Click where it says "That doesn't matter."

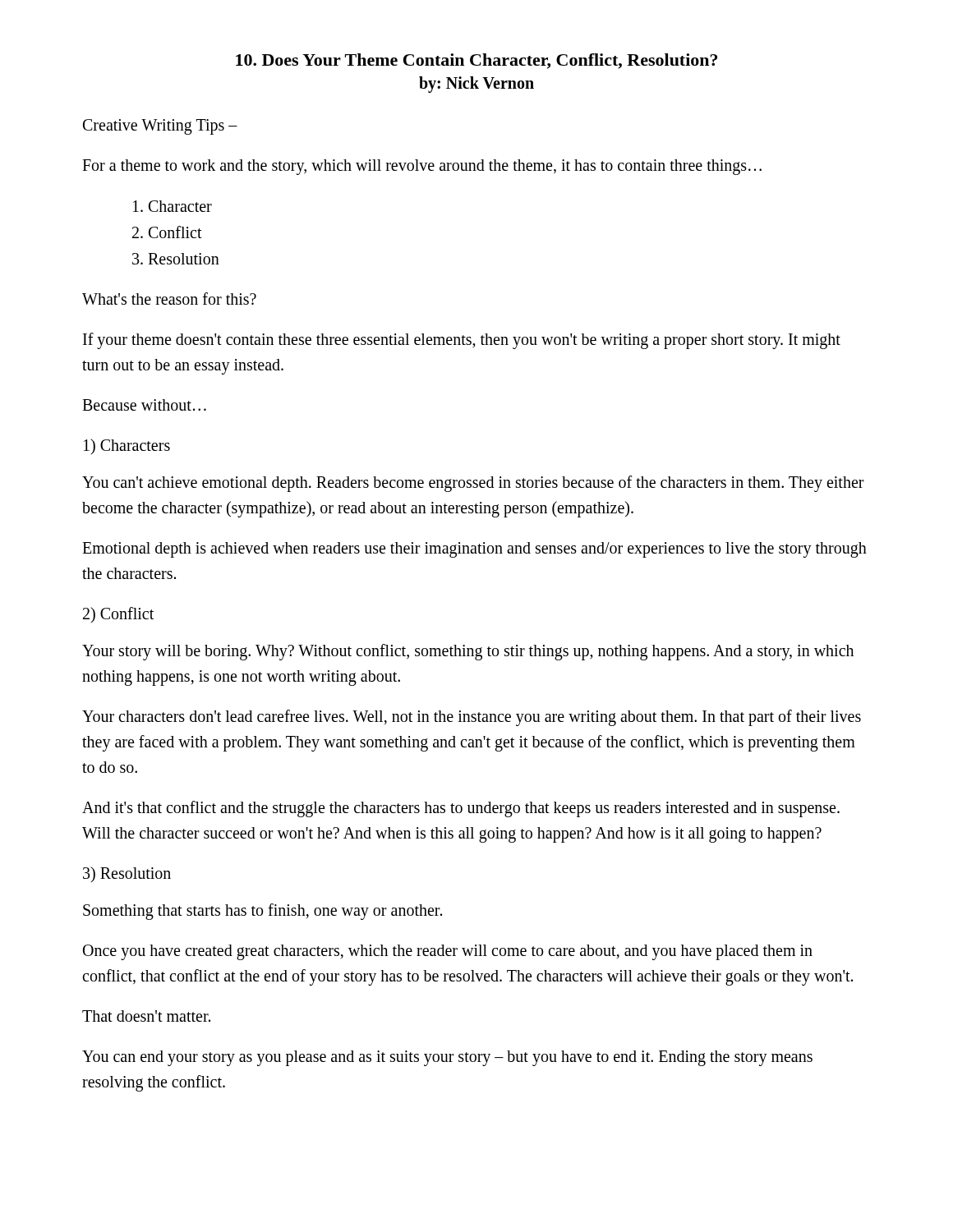click(x=147, y=1016)
